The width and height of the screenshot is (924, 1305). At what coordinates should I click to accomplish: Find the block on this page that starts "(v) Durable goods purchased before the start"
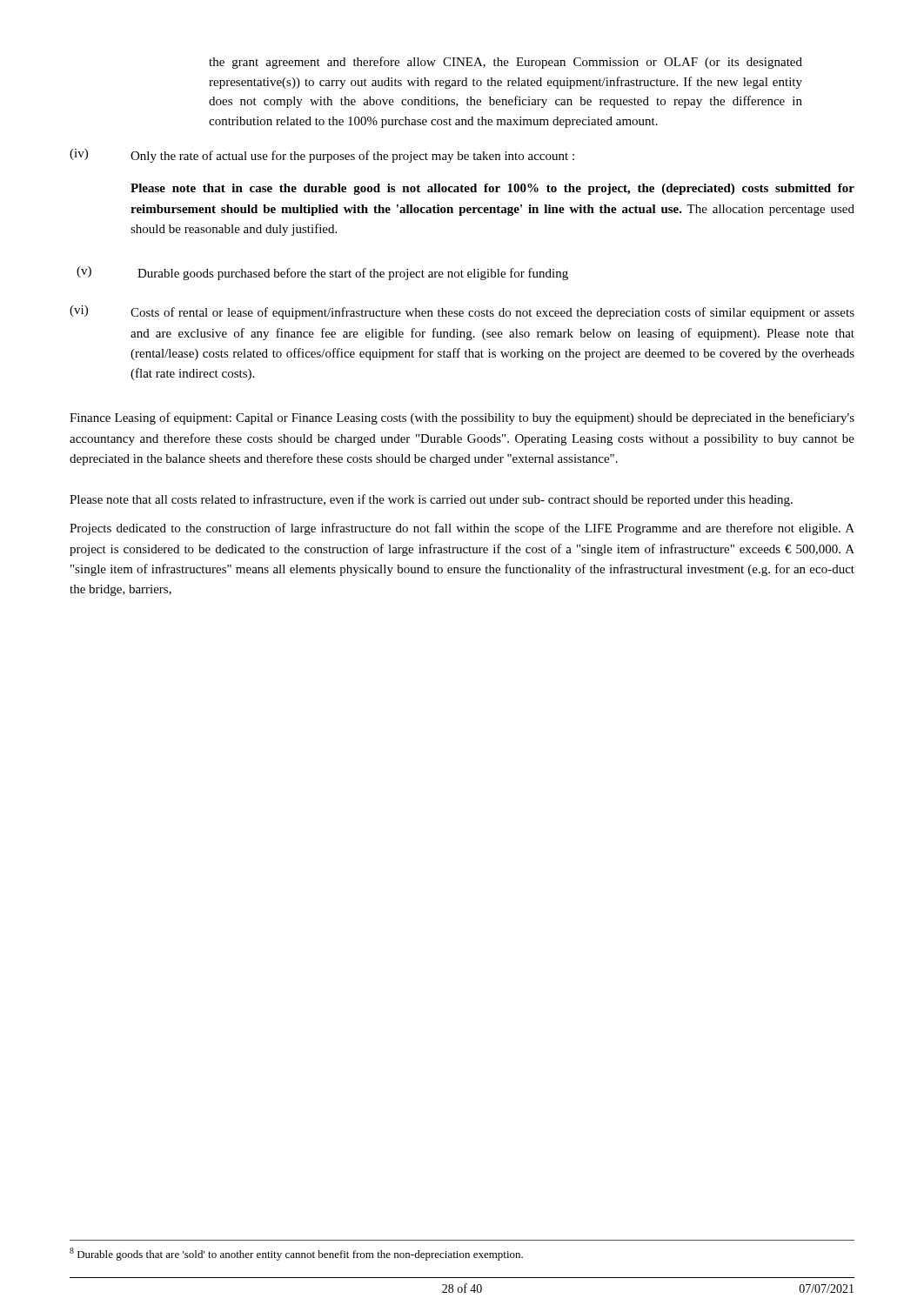(x=462, y=274)
